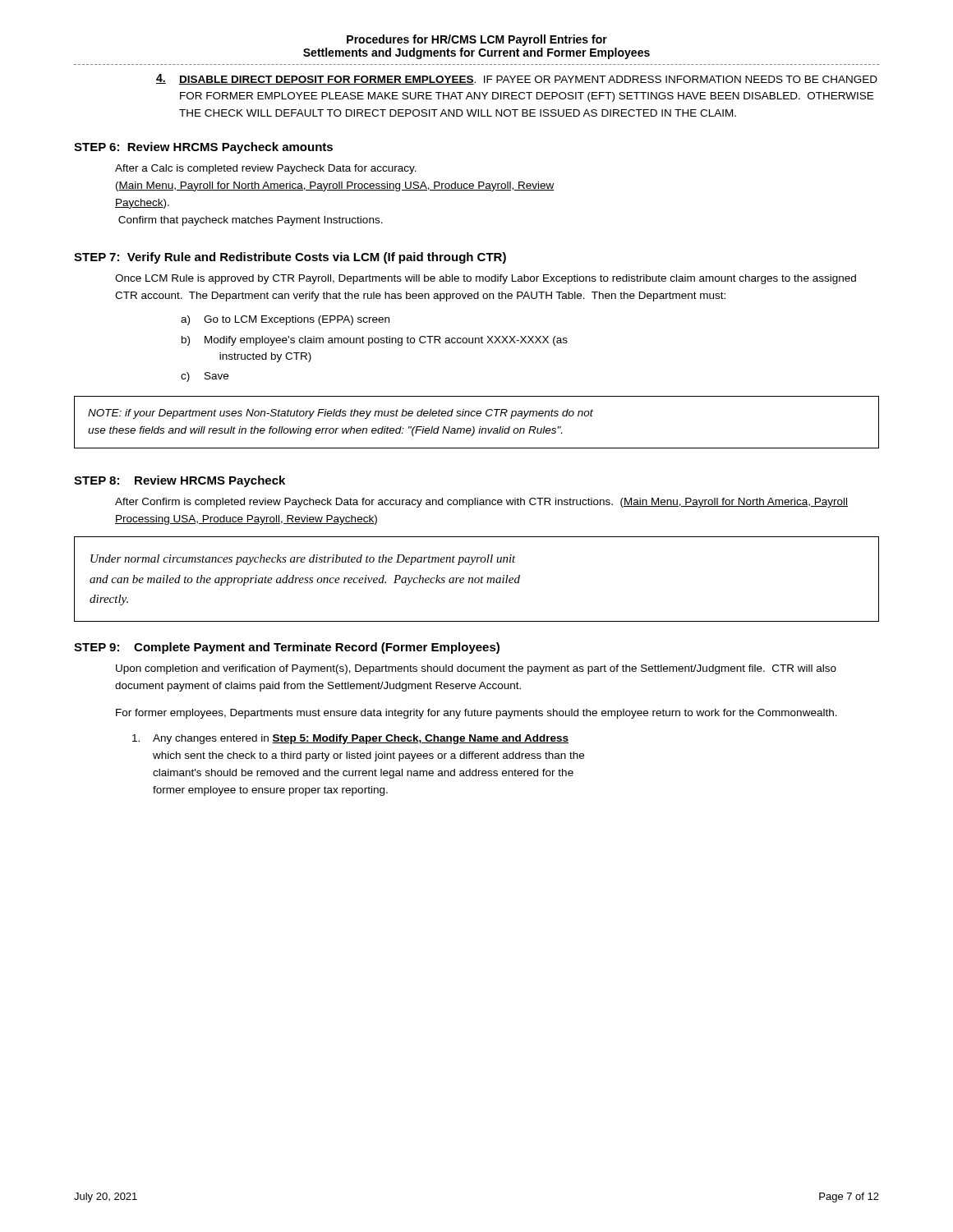Viewport: 953px width, 1232px height.
Task: Point to the text block starting "STEP 6: Review"
Action: [204, 146]
